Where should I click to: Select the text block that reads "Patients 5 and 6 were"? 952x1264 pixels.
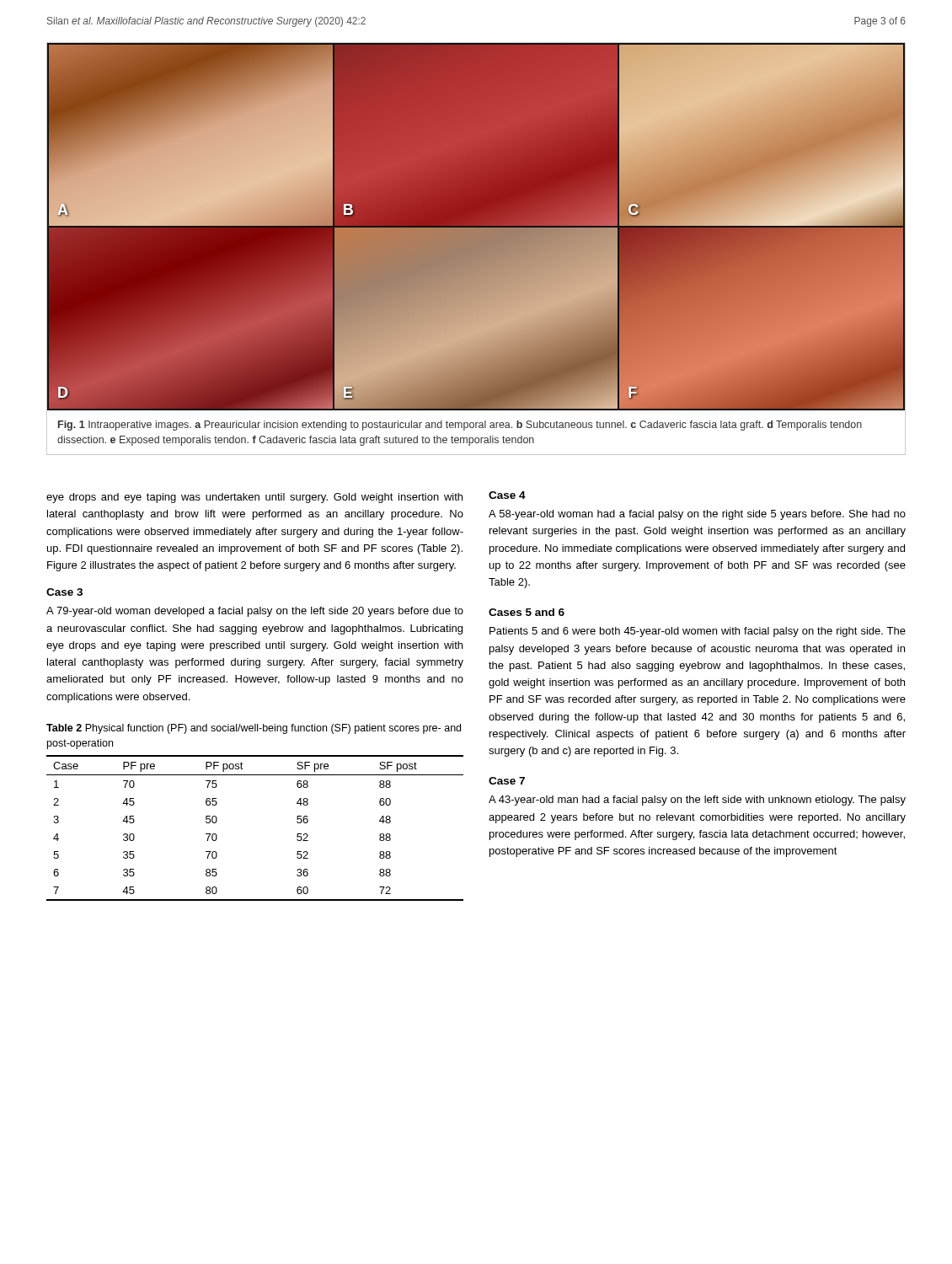(x=697, y=691)
